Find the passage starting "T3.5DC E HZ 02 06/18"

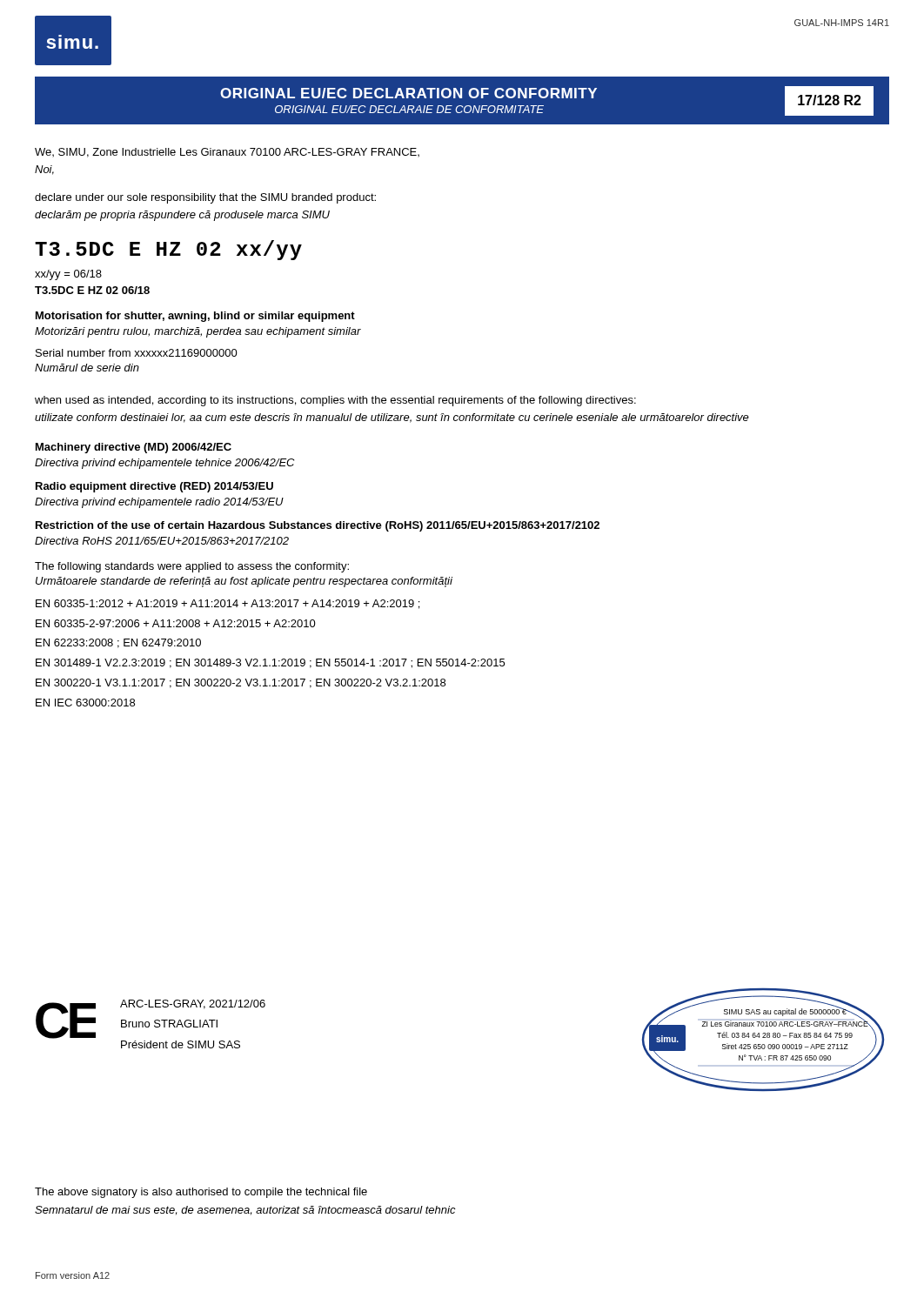[92, 290]
